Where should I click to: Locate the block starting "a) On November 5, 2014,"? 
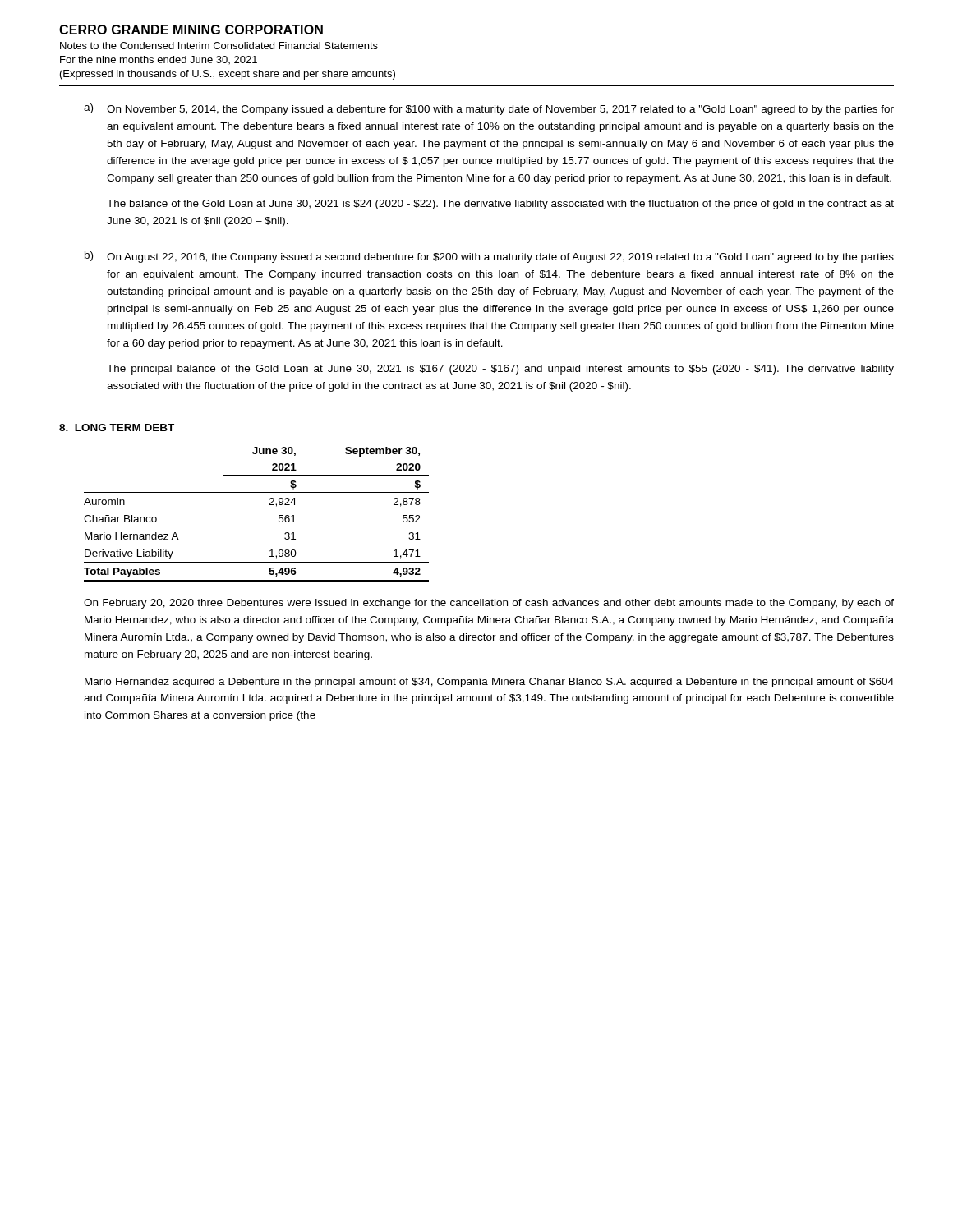pos(489,169)
